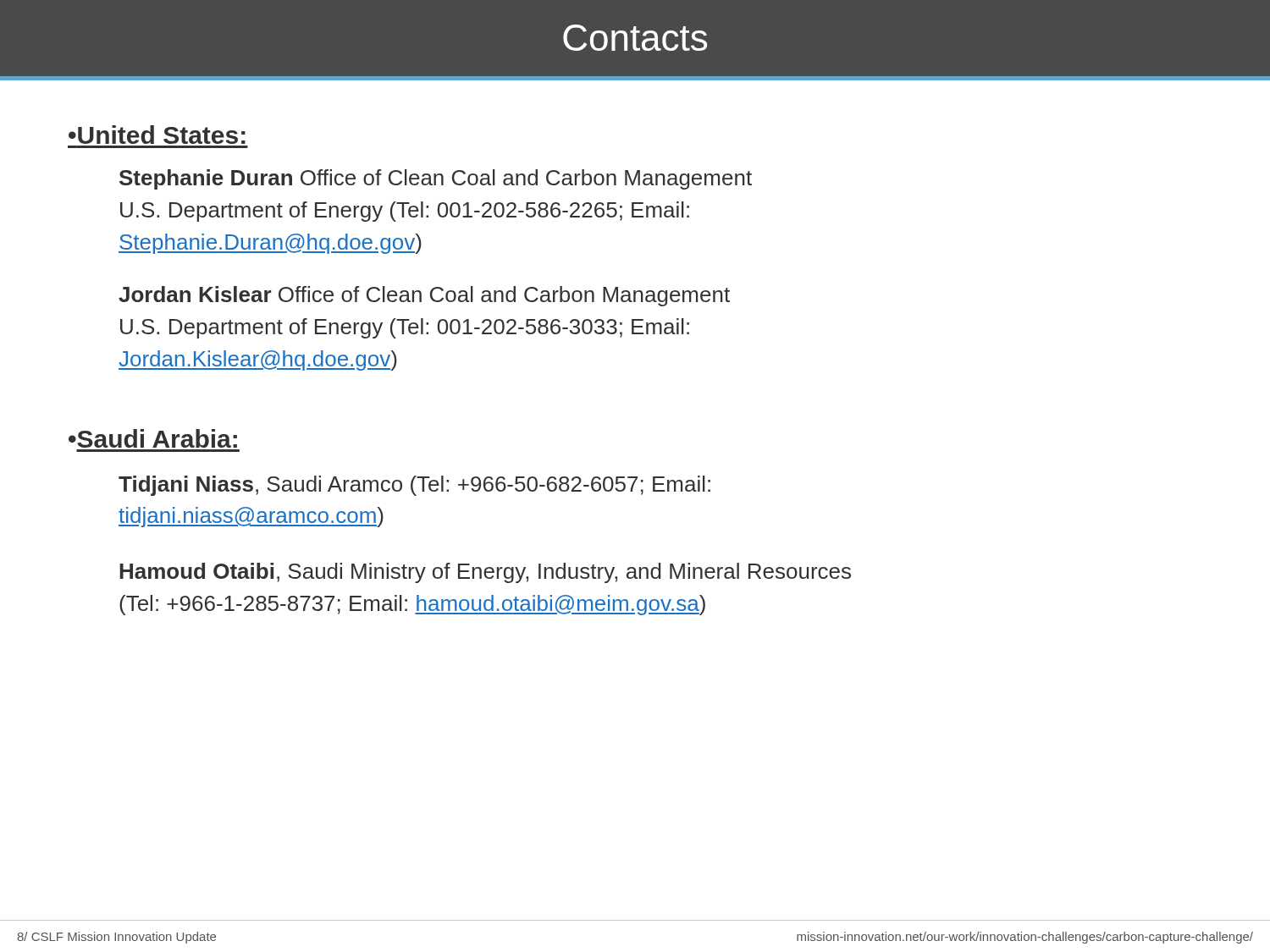Find the text block with the text "Jordan Kislear Office of Clean"

[x=660, y=329]
